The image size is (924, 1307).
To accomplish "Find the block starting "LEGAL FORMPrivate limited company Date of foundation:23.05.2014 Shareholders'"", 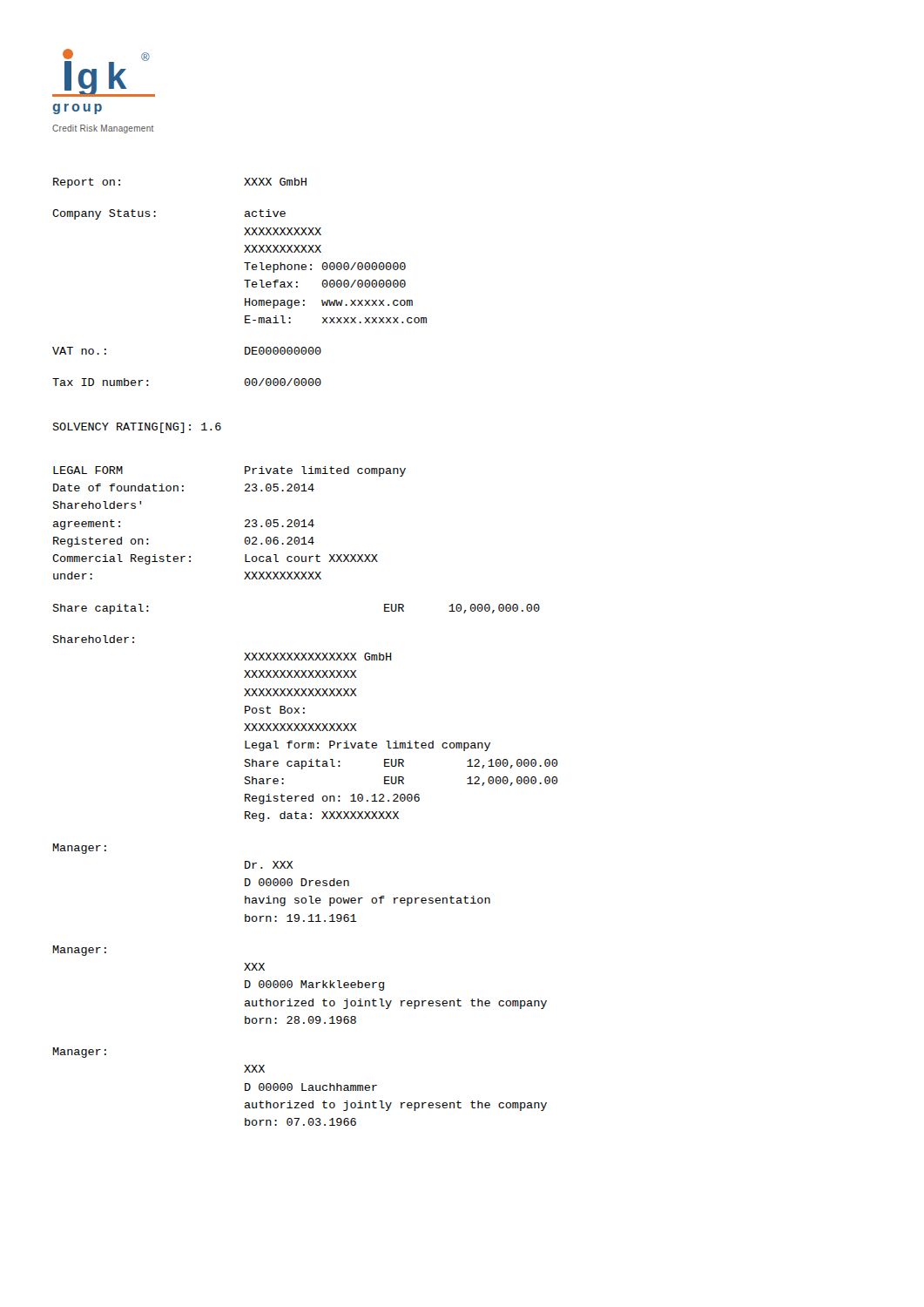I will coord(83,471).
